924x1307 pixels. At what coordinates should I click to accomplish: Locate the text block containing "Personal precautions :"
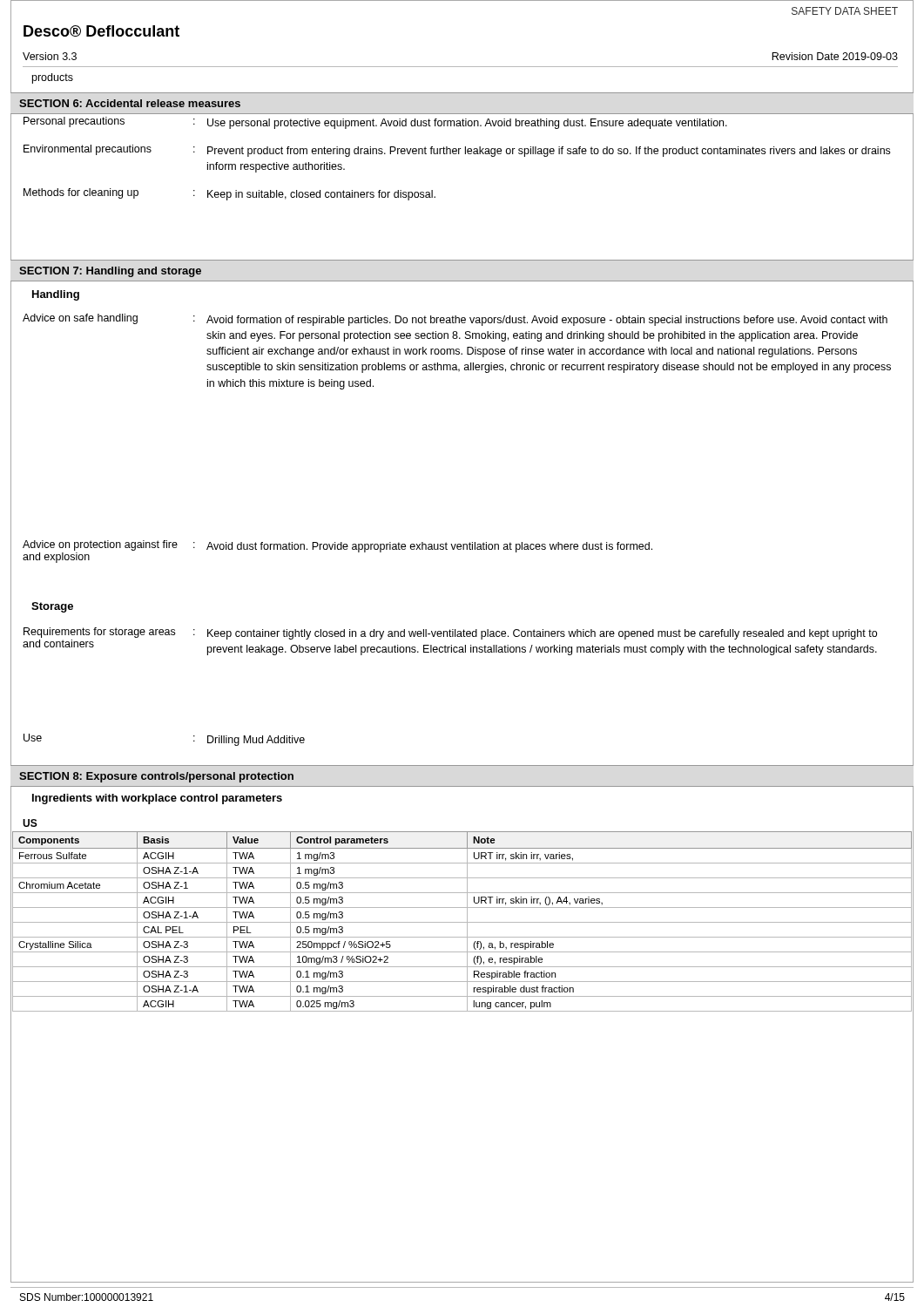click(x=460, y=159)
